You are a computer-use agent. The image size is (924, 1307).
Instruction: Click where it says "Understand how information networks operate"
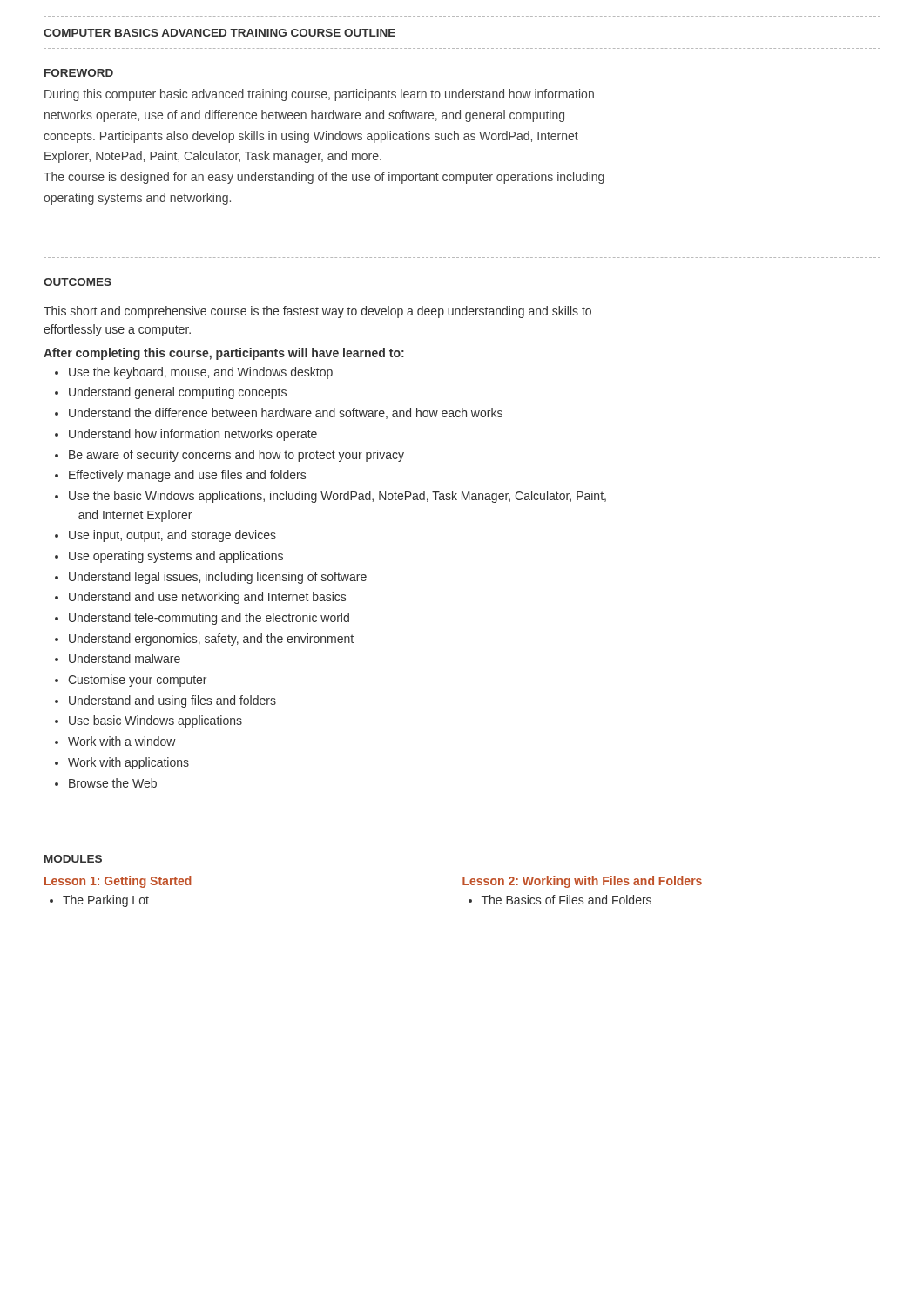pos(193,435)
